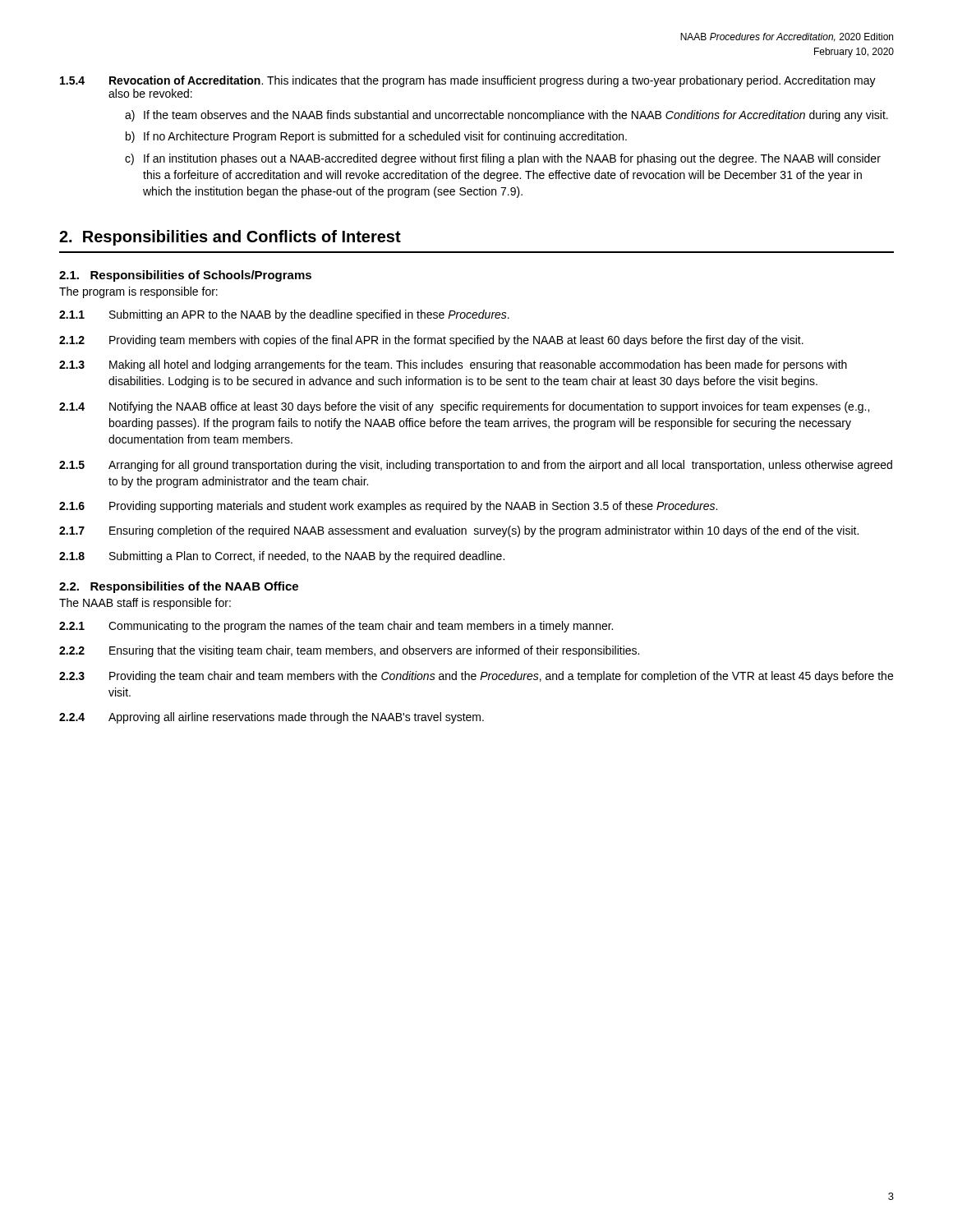Find the title
The image size is (953, 1232).
point(230,237)
